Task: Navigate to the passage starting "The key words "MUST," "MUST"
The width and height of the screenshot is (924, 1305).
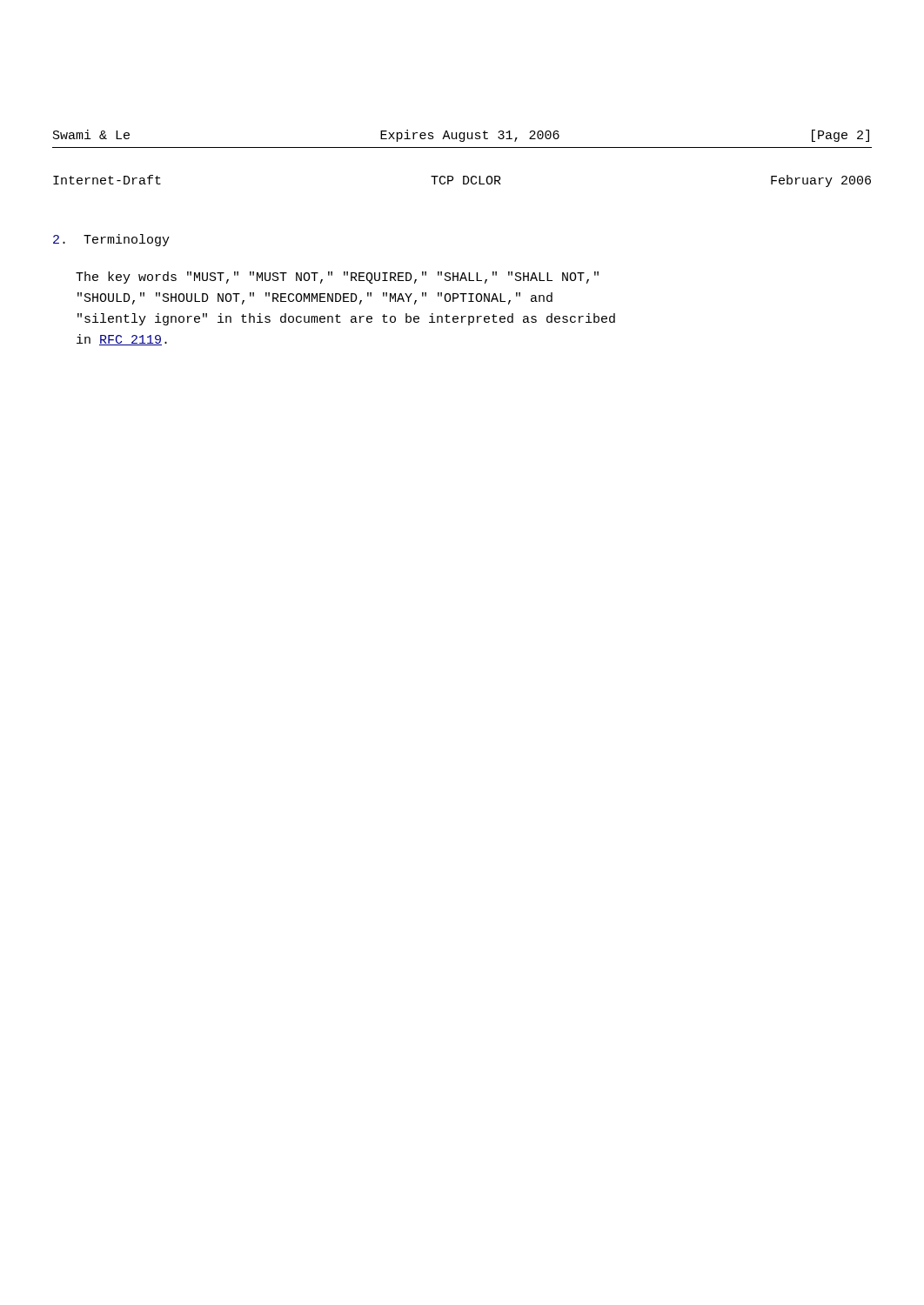Action: pos(334,309)
